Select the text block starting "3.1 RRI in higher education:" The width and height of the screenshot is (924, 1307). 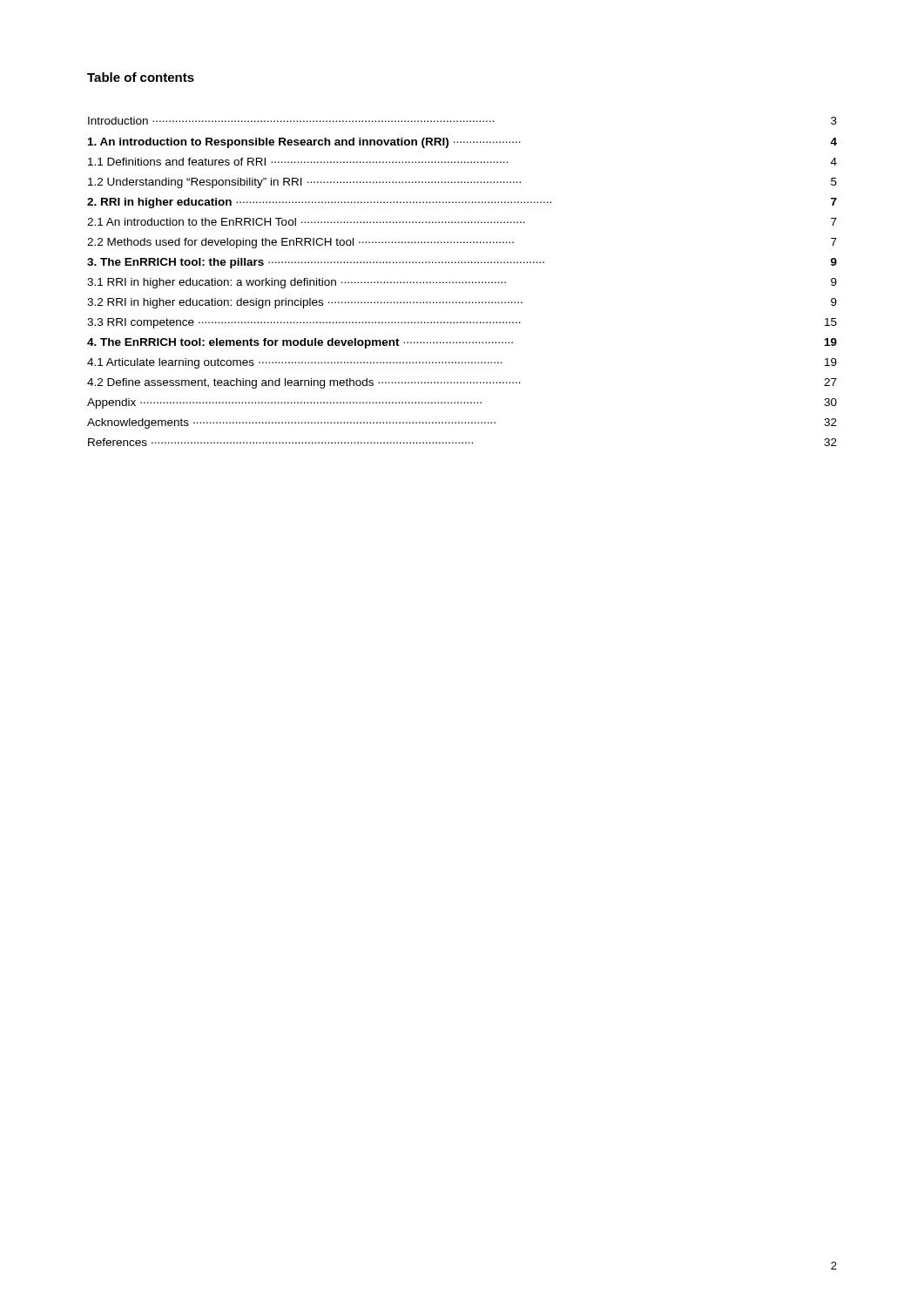(x=462, y=281)
